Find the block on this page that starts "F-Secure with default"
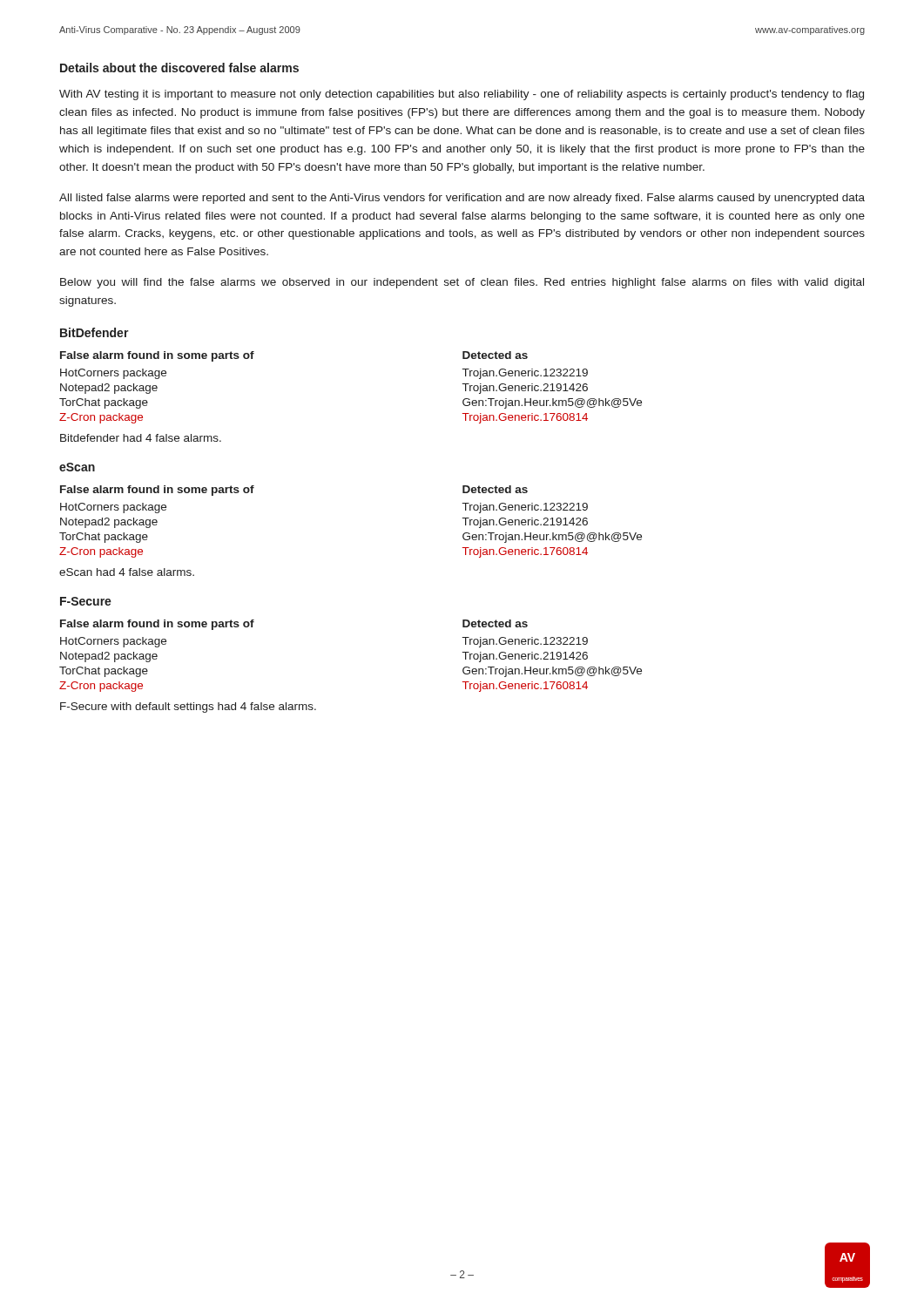The width and height of the screenshot is (924, 1307). 188,706
